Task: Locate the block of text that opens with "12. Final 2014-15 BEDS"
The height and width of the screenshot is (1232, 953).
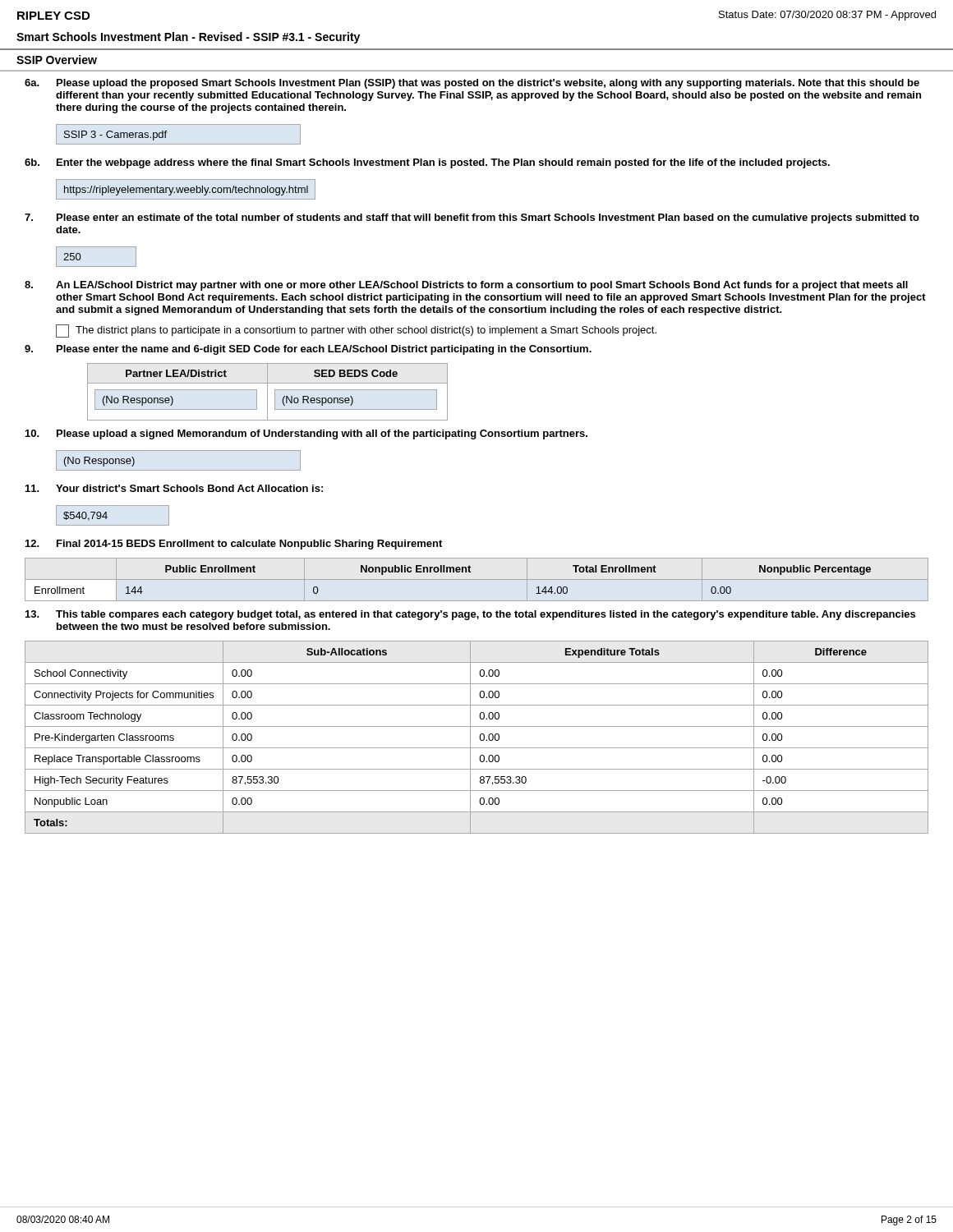Action: pyautogui.click(x=234, y=545)
